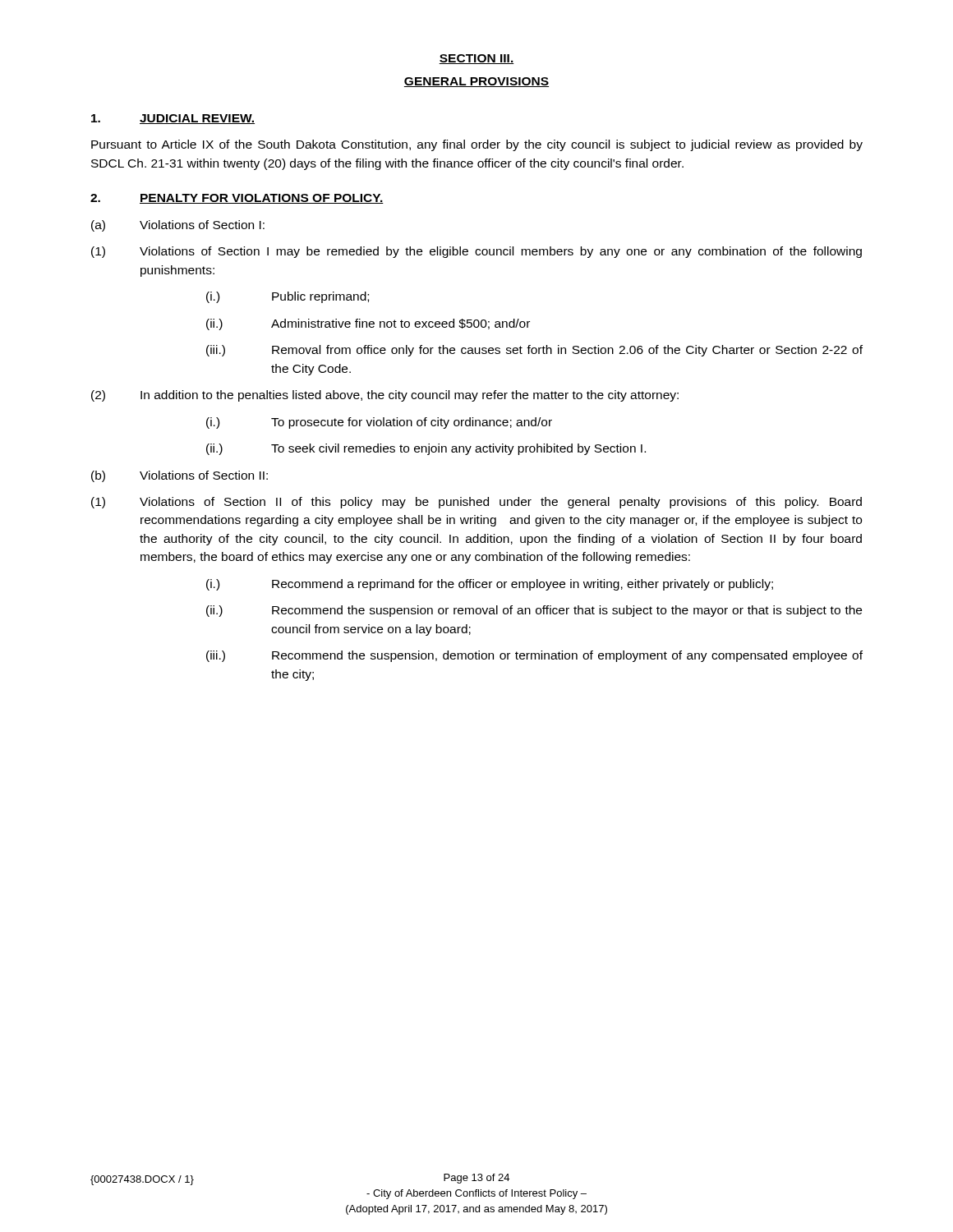Find the passage starting "(2) In addition to the penalties listed"
This screenshot has width=953, height=1232.
(x=476, y=395)
